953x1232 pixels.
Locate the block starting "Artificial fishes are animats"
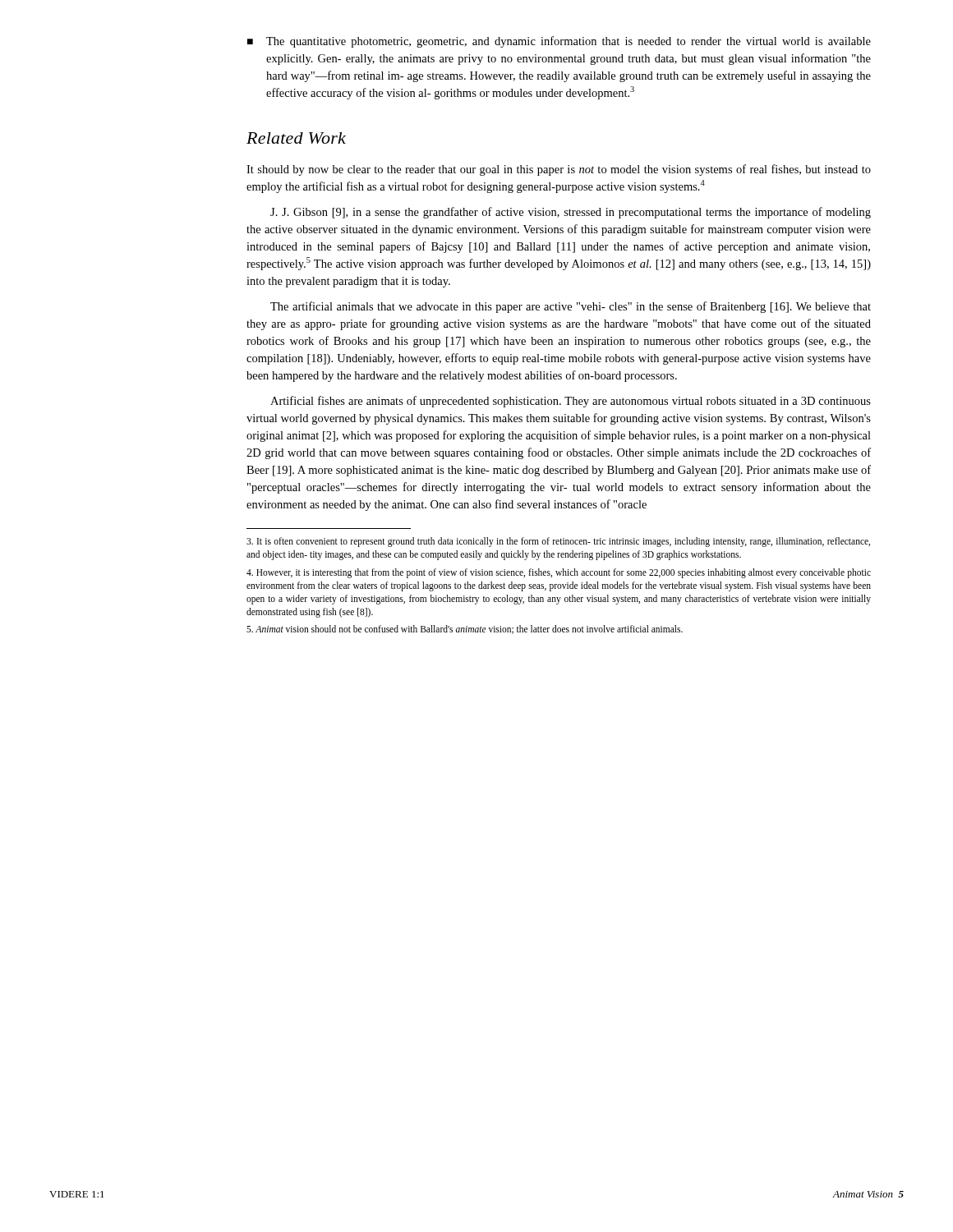559,453
